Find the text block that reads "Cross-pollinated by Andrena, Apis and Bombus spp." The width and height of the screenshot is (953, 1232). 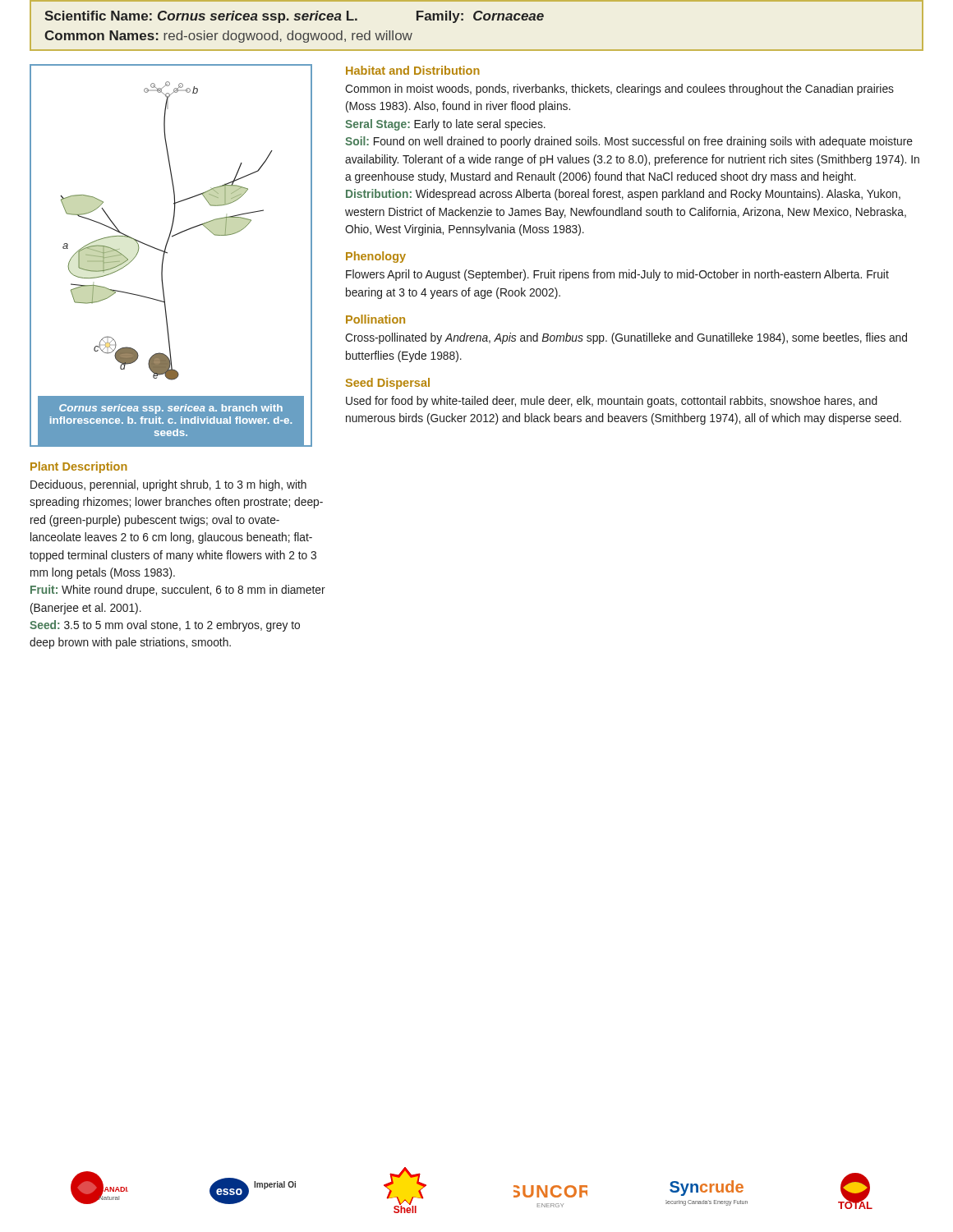click(626, 347)
